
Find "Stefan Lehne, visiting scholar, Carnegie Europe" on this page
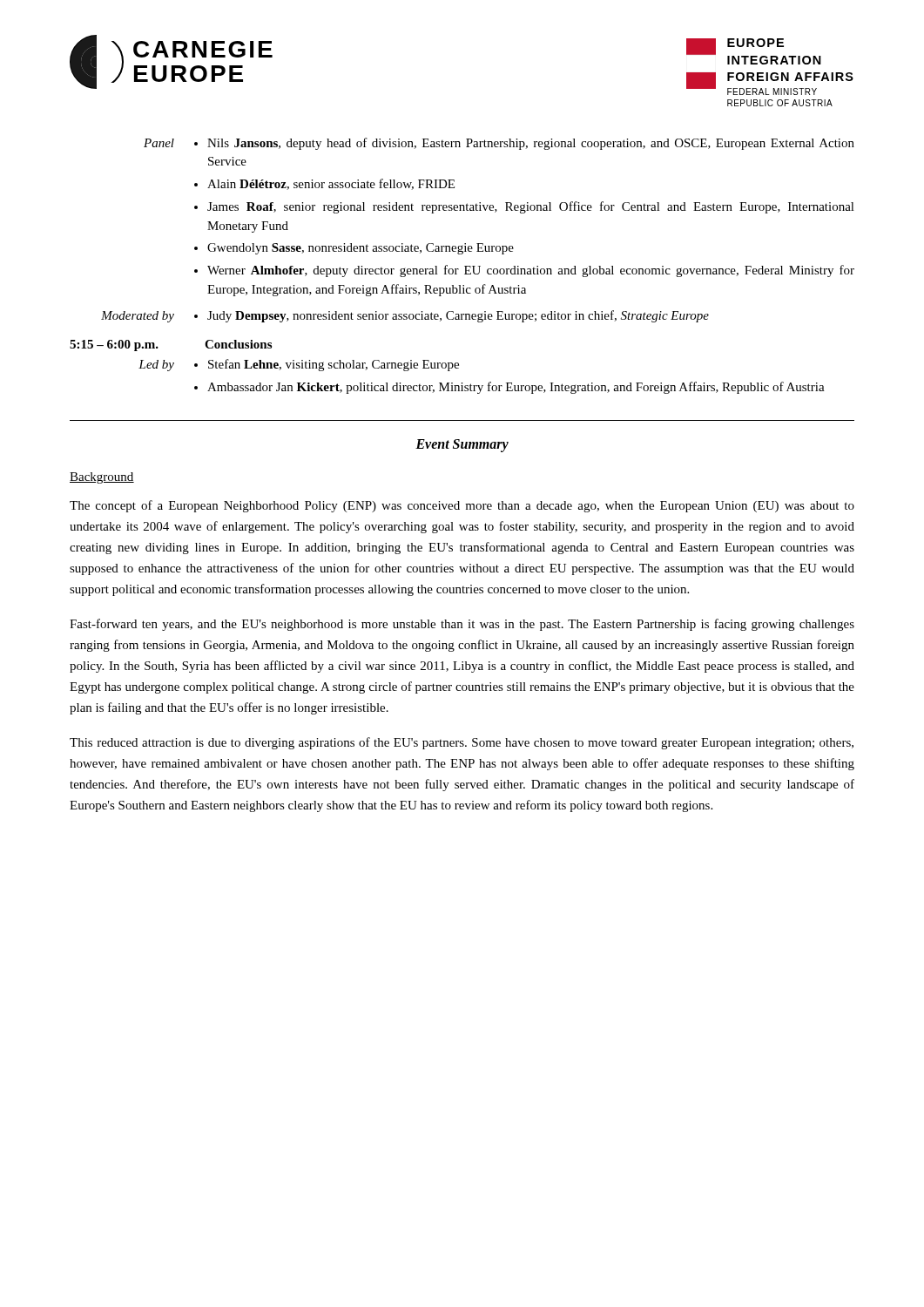pos(333,365)
